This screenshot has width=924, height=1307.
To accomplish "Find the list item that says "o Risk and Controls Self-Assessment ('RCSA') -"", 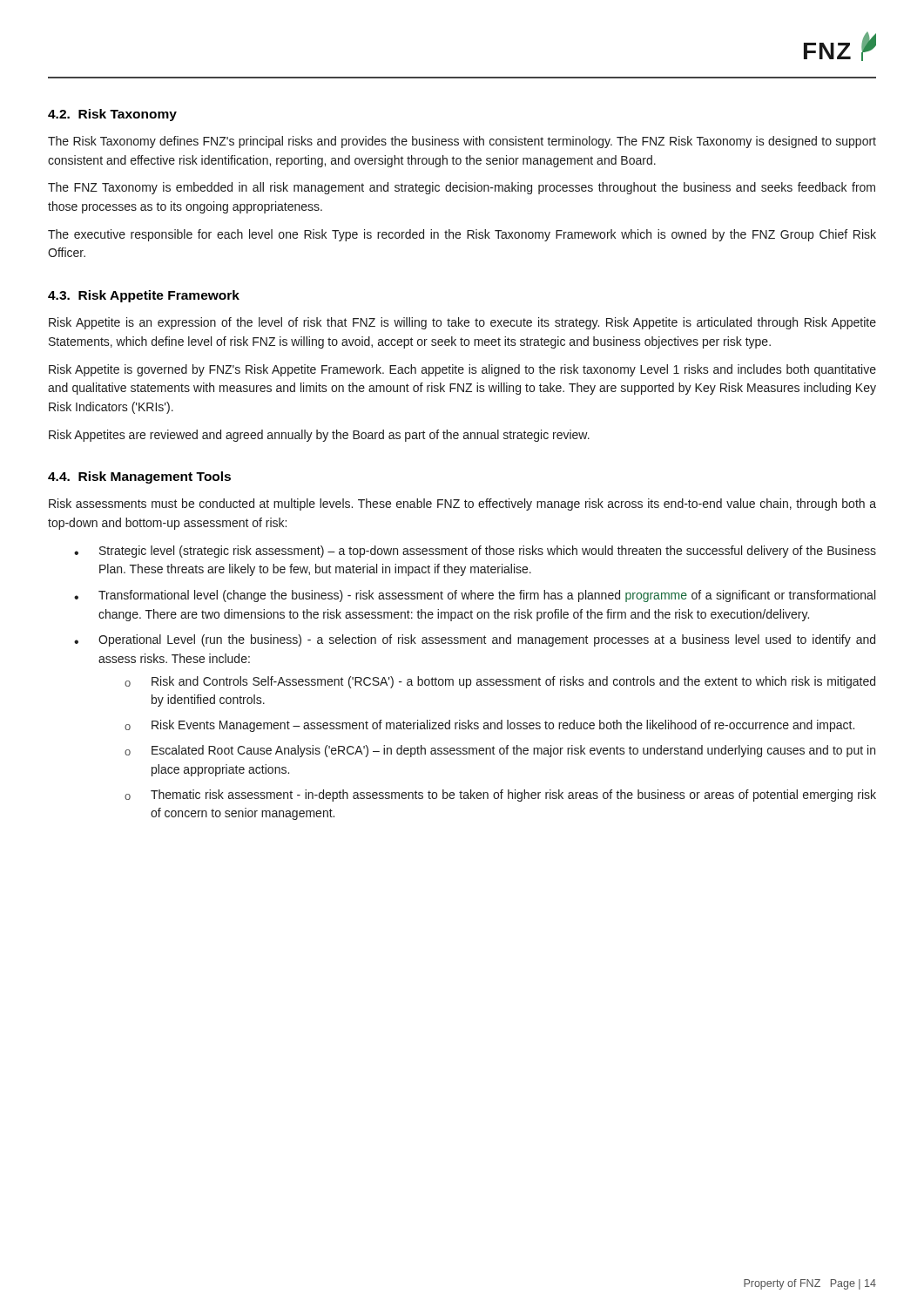I will 500,691.
